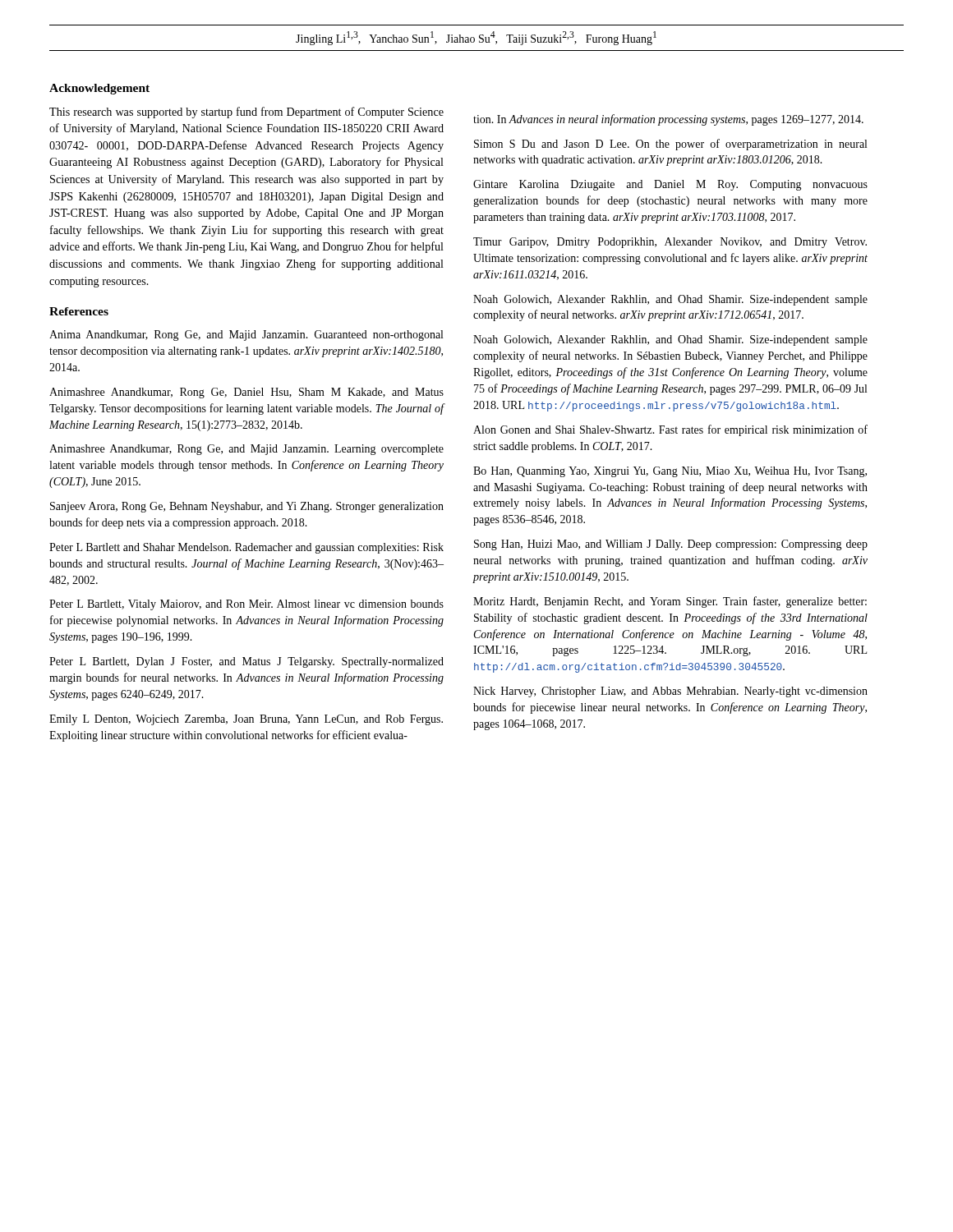Point to the block beginning "Gintare Karolina Dziugaite and Daniel"
Viewport: 953px width, 1232px height.
click(x=670, y=201)
